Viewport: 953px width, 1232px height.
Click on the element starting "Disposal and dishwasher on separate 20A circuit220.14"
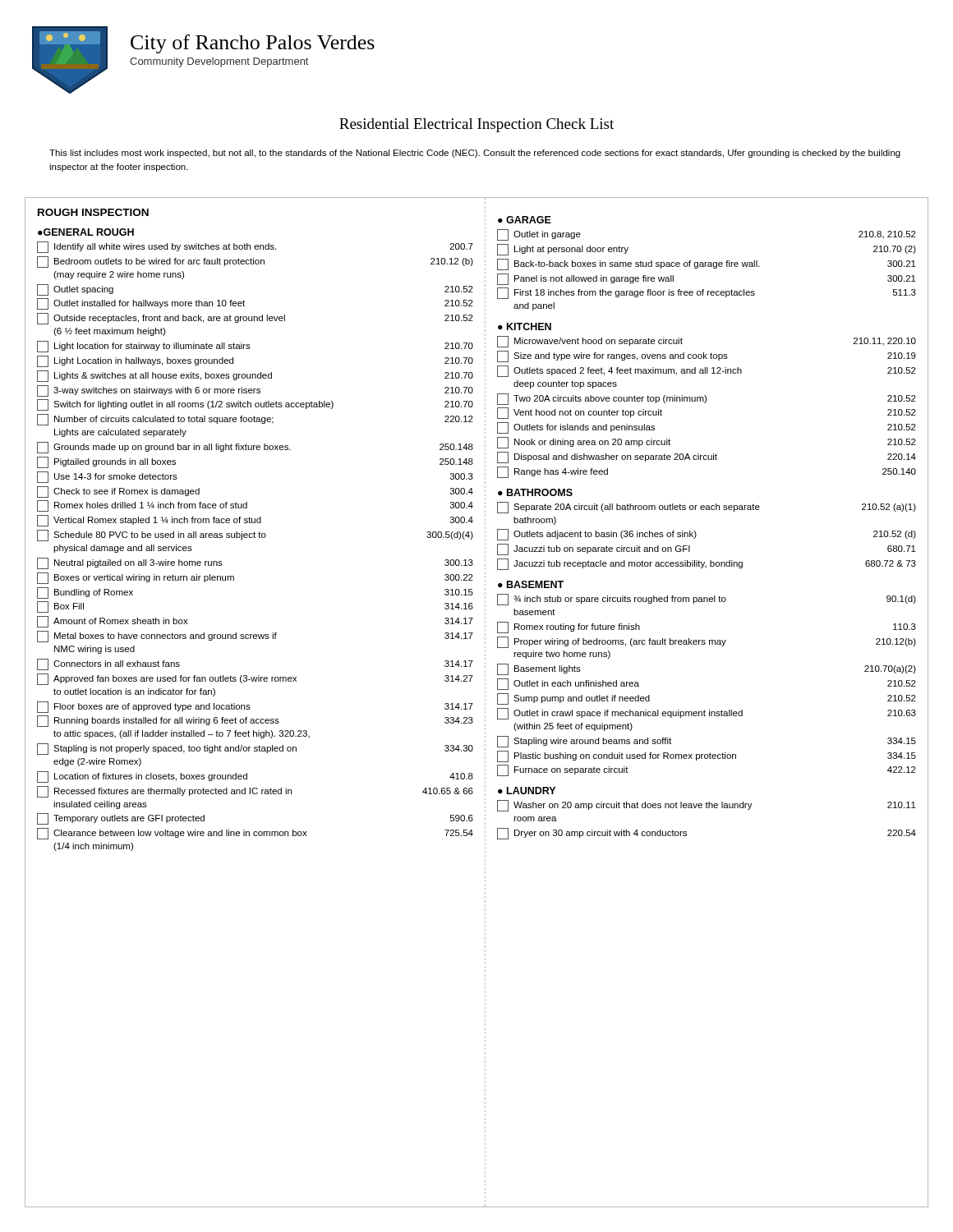pos(707,457)
